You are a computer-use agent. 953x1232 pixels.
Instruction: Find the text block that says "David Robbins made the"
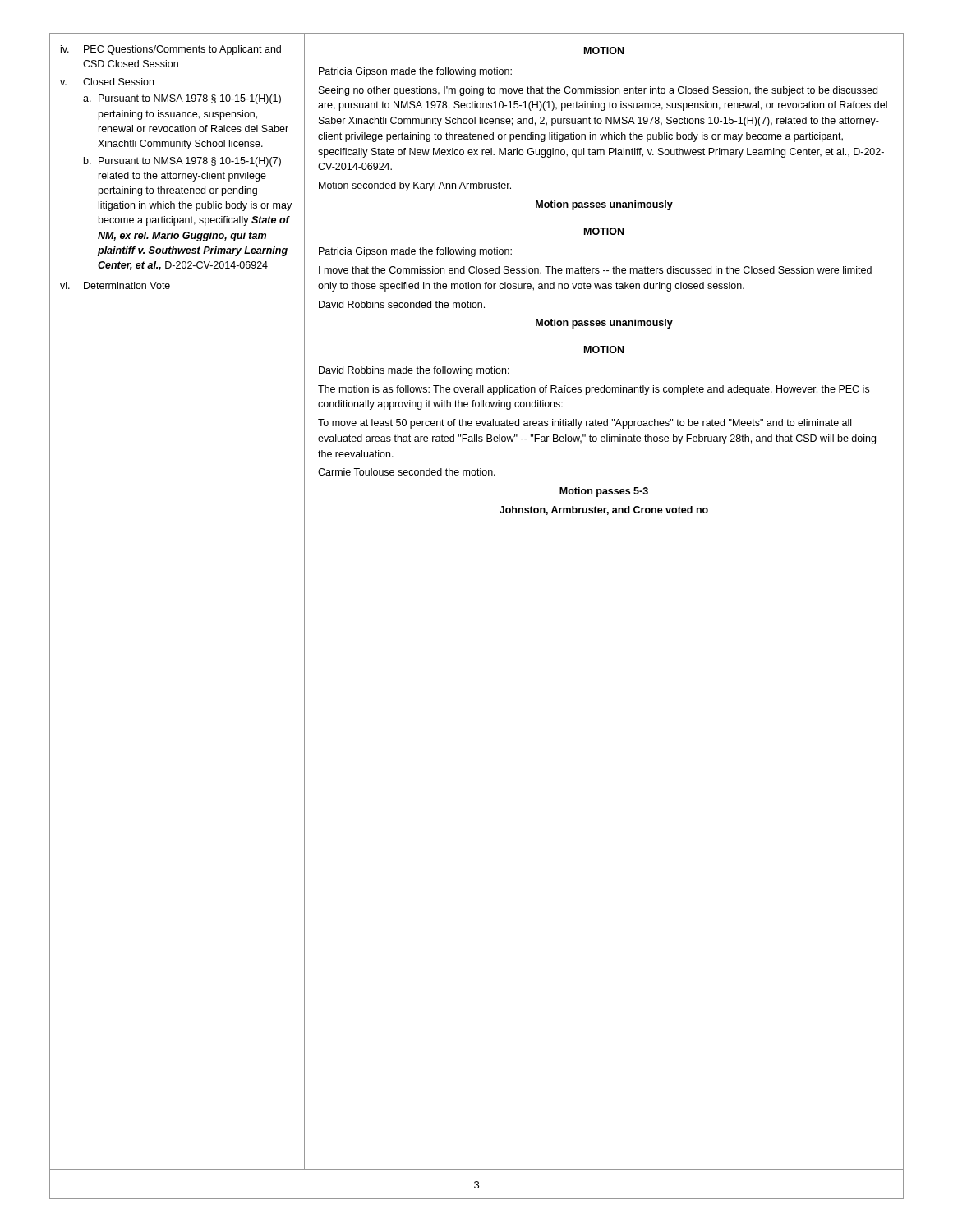pos(604,440)
